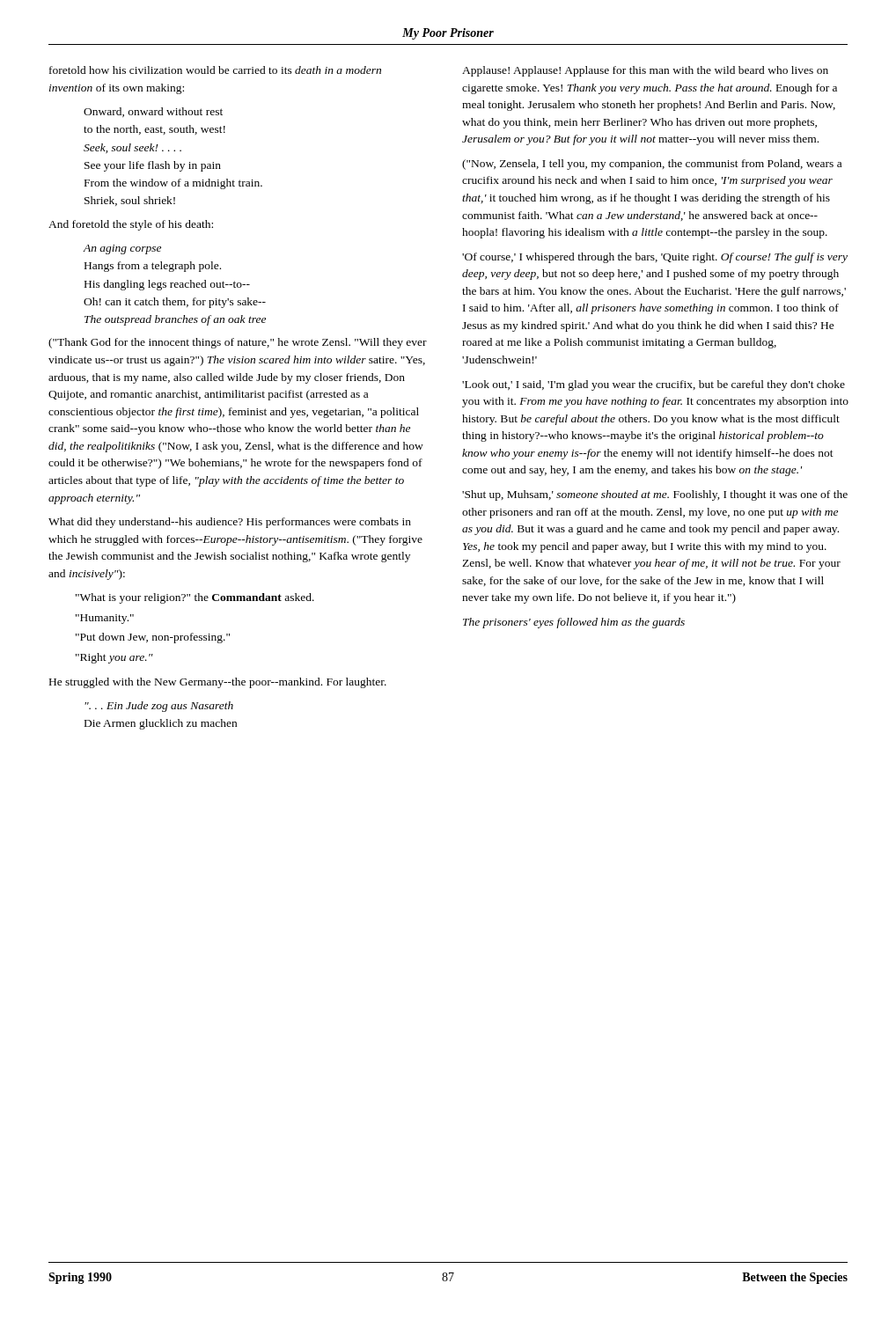This screenshot has width=896, height=1320.
Task: Navigate to the text block starting "'Look out,' I said,"
Action: 655,427
